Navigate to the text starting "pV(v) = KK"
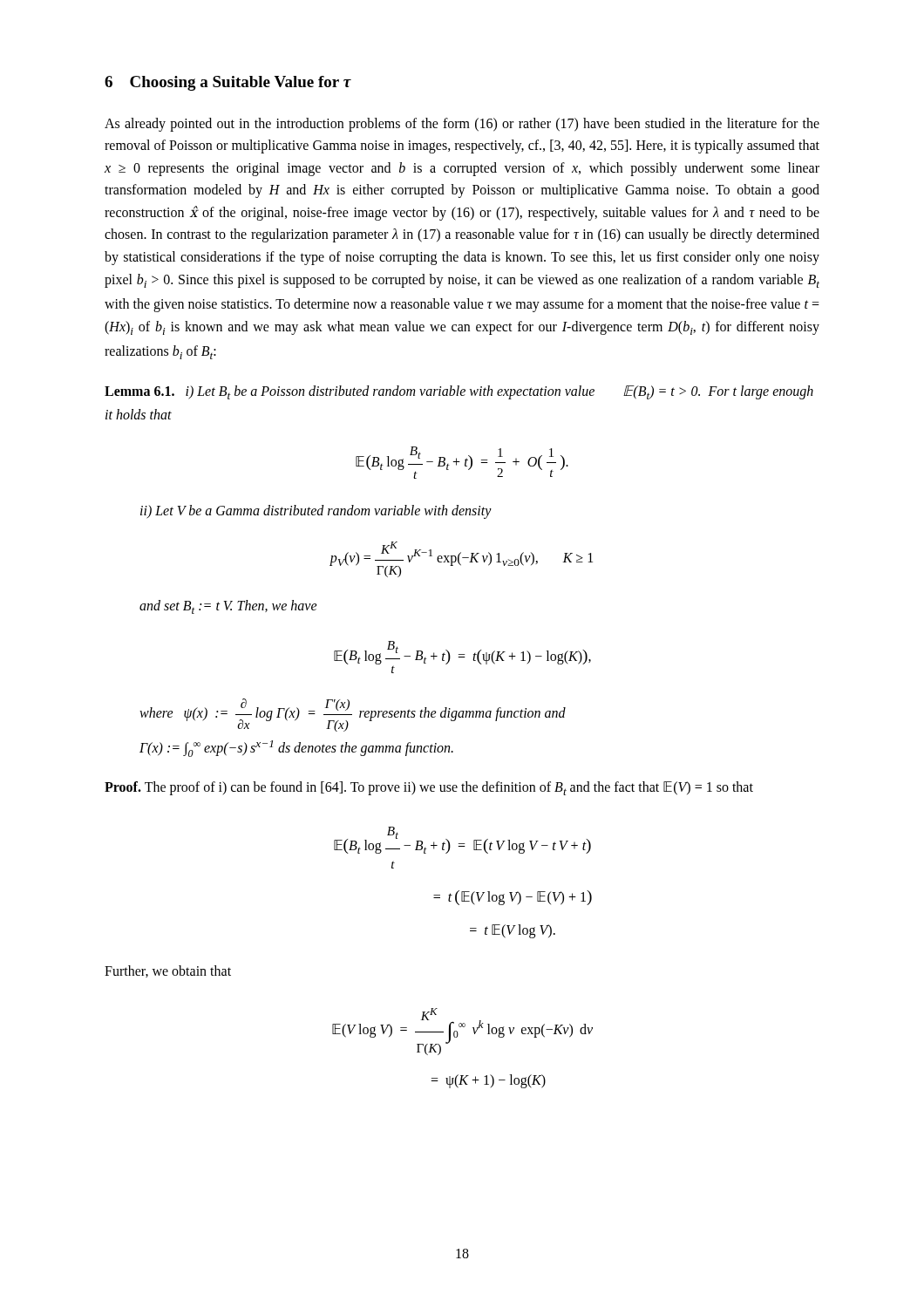Screen dimensions: 1308x924 pyautogui.click(x=462, y=559)
